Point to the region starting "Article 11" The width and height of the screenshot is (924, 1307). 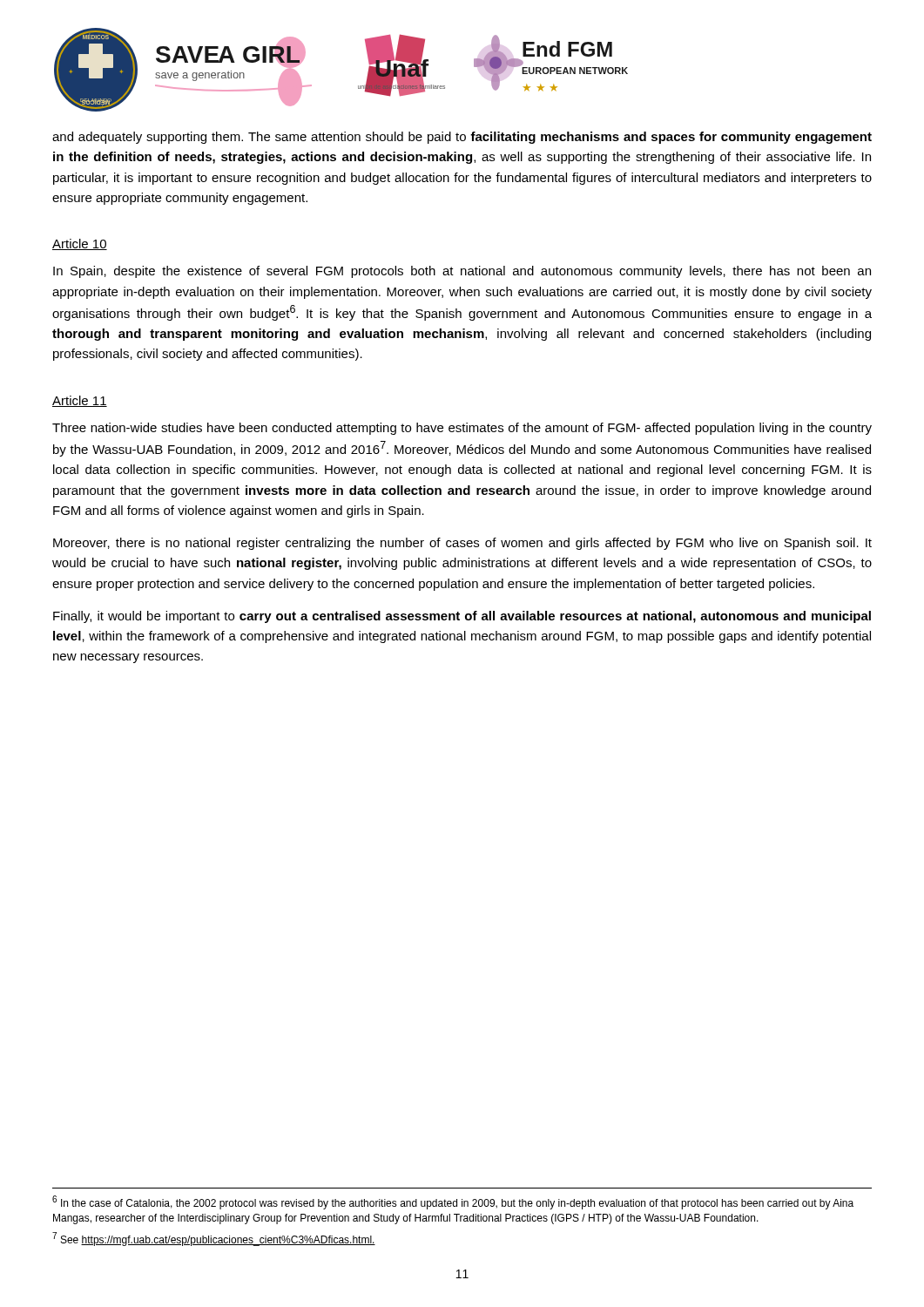coord(80,400)
